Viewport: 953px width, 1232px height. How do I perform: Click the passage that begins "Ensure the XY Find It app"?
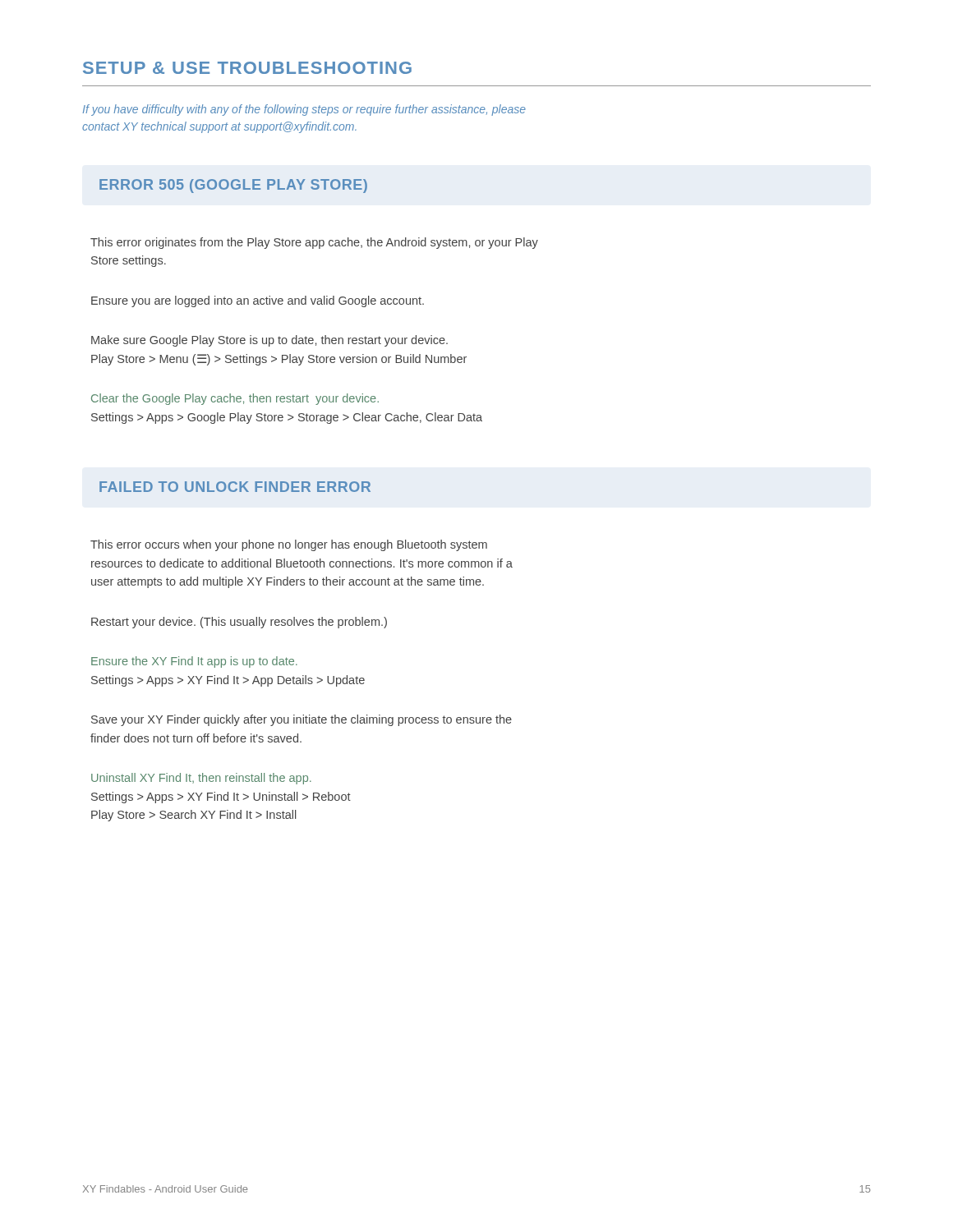click(194, 662)
